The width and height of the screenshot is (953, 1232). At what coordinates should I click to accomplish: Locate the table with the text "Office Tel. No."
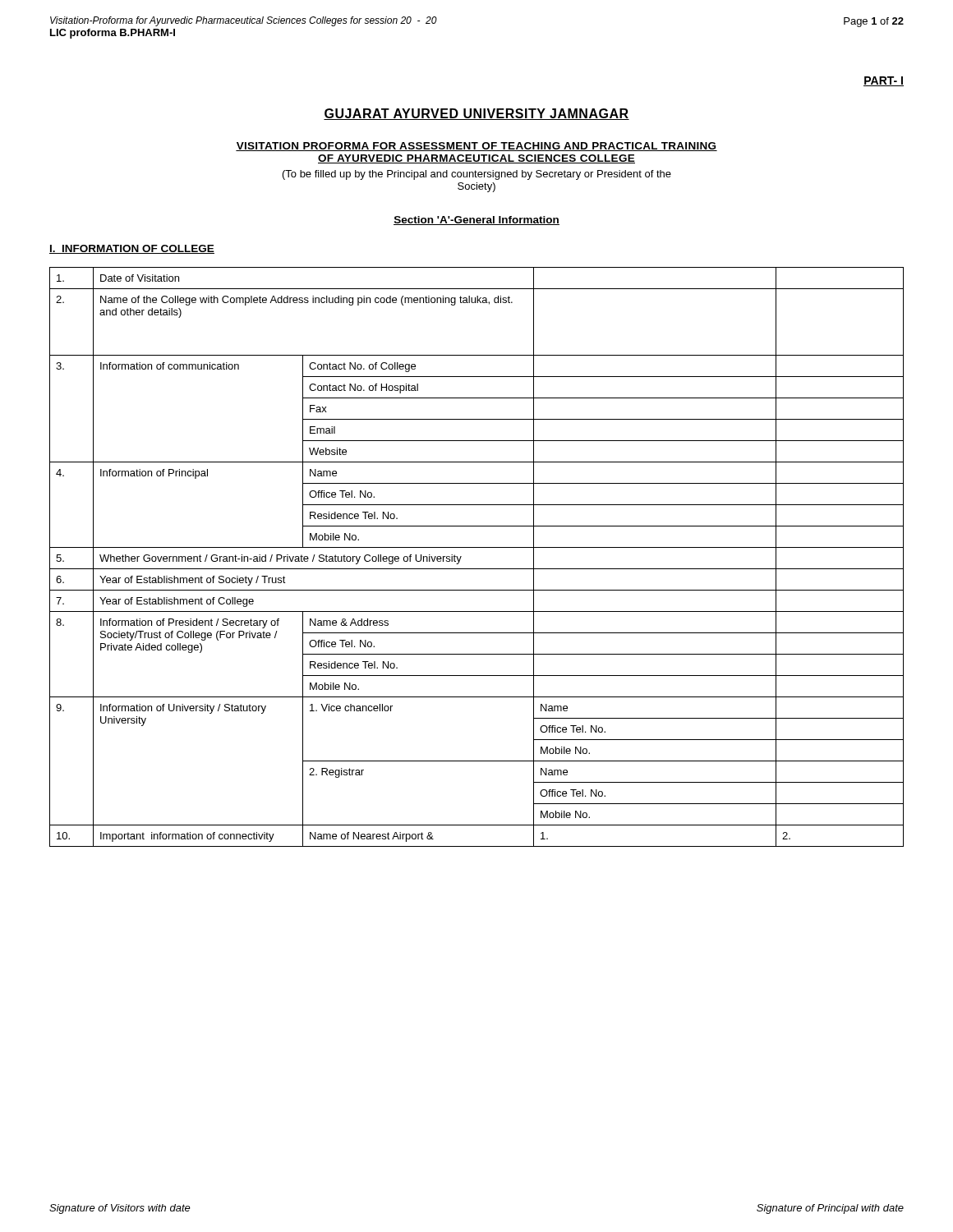[476, 557]
